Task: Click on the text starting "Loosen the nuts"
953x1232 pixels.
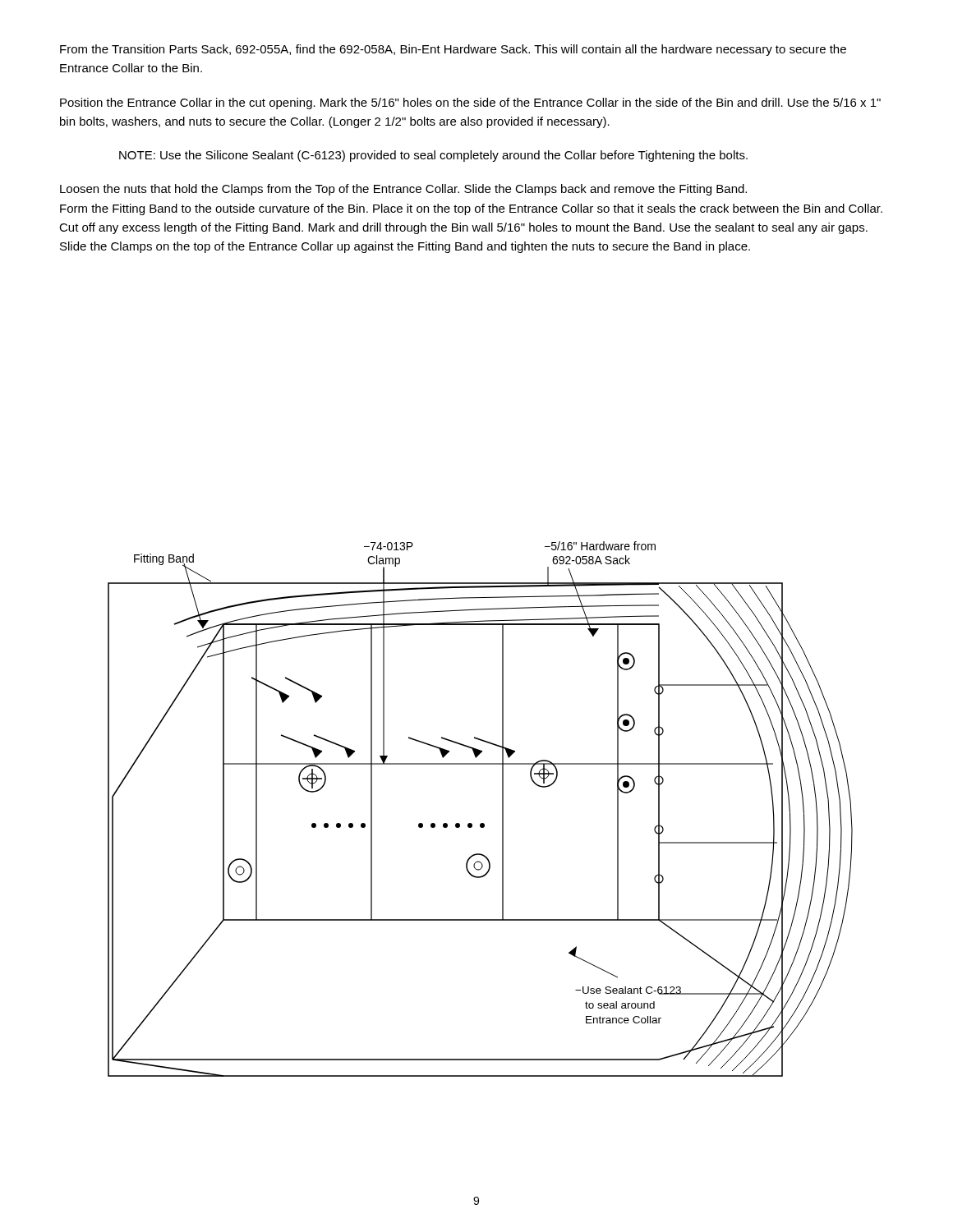Action: (471, 217)
